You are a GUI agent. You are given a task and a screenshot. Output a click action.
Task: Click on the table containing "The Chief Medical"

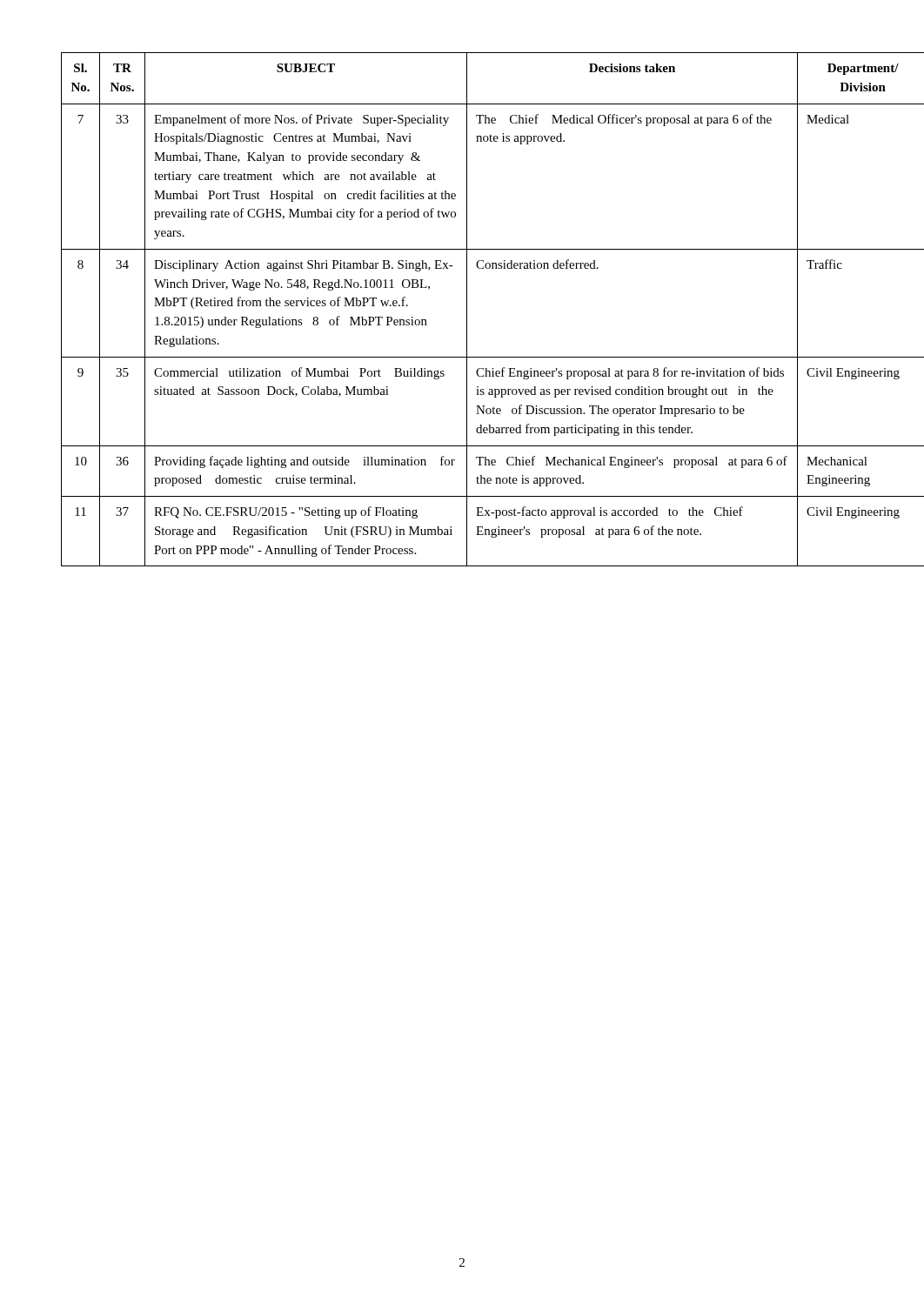(x=462, y=309)
